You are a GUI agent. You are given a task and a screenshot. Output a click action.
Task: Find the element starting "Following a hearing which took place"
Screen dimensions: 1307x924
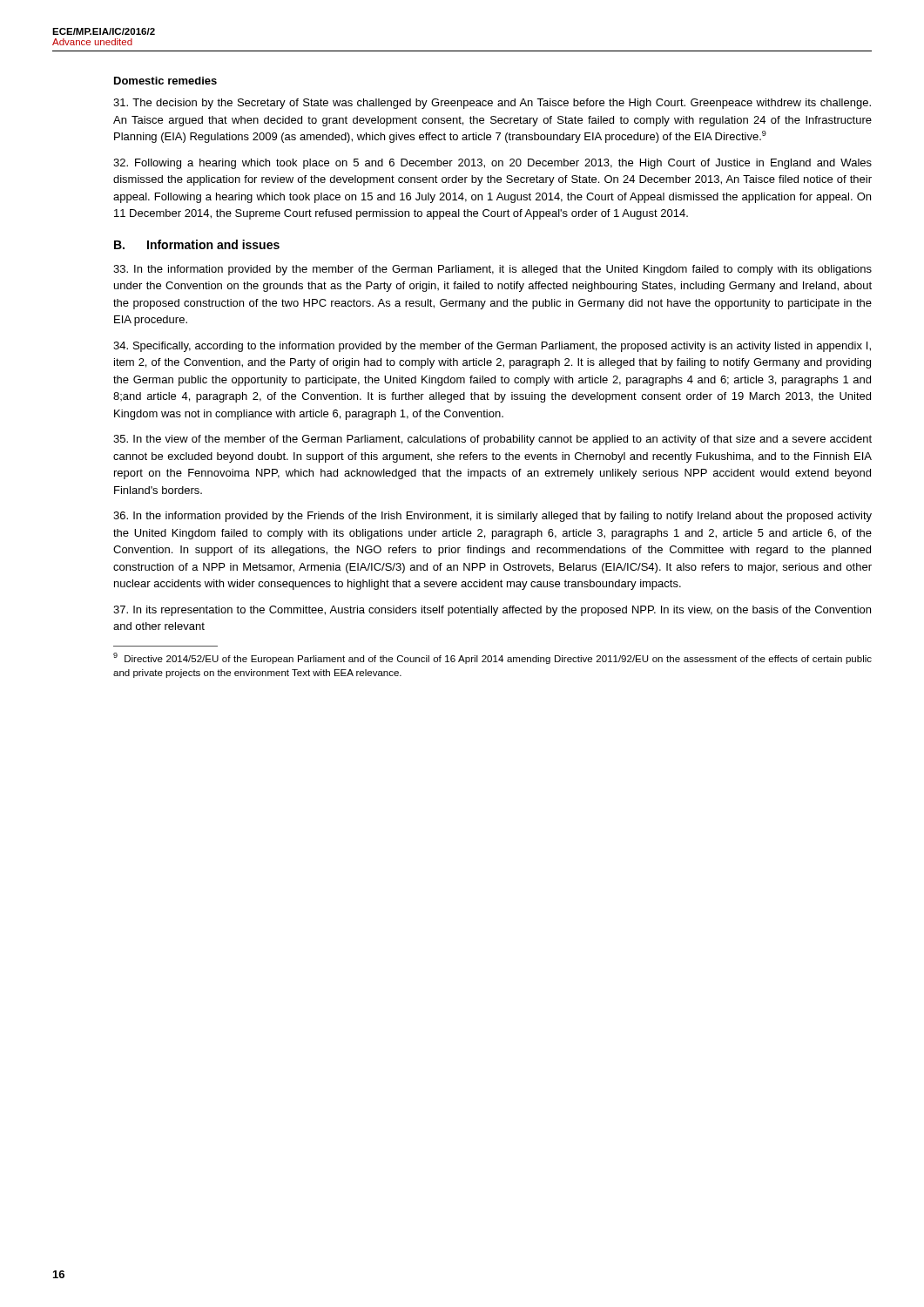[x=492, y=188]
